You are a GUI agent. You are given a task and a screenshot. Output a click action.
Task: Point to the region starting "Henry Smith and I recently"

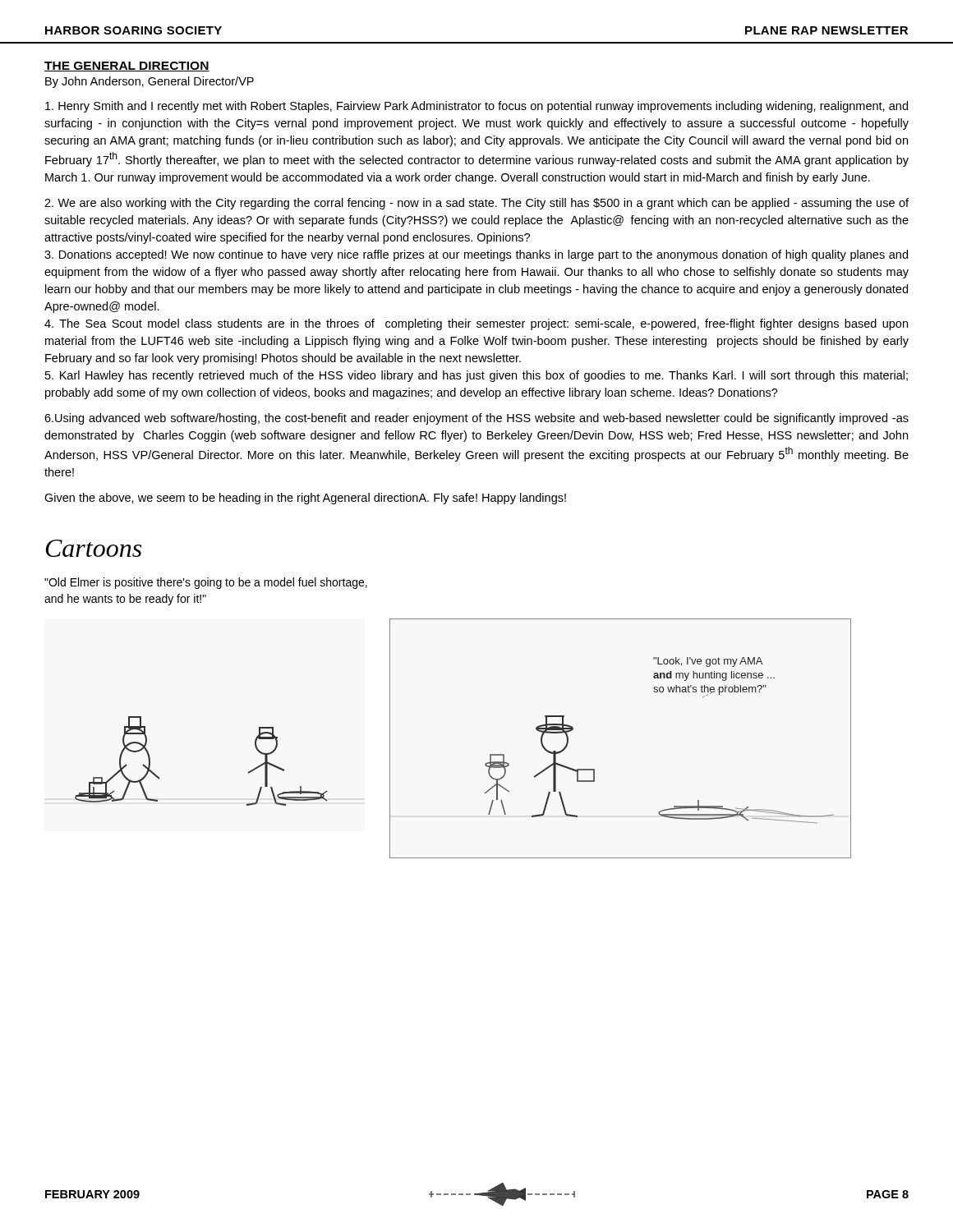click(x=476, y=142)
